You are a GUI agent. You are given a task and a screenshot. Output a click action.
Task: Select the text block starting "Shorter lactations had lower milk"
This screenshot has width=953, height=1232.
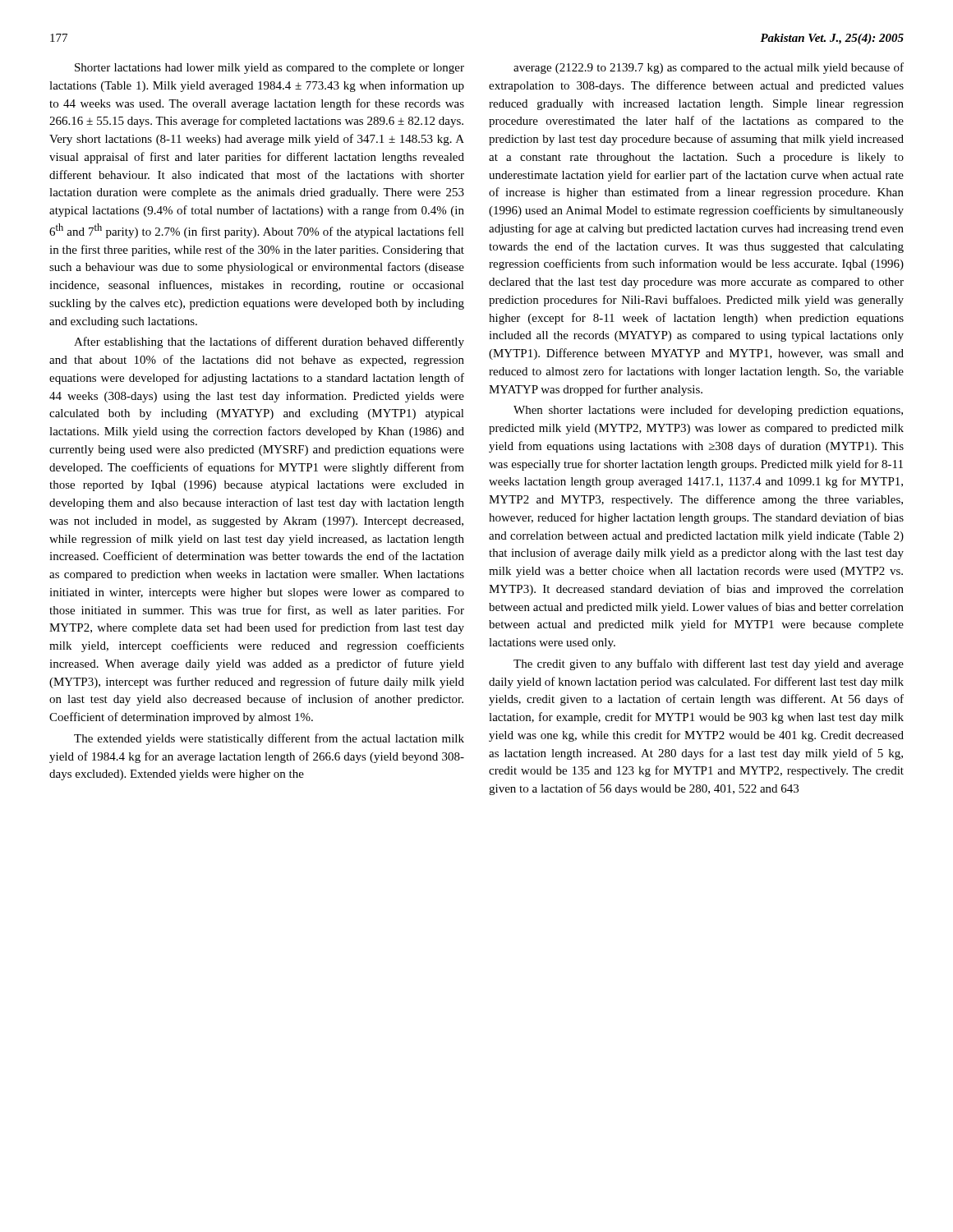coord(257,421)
